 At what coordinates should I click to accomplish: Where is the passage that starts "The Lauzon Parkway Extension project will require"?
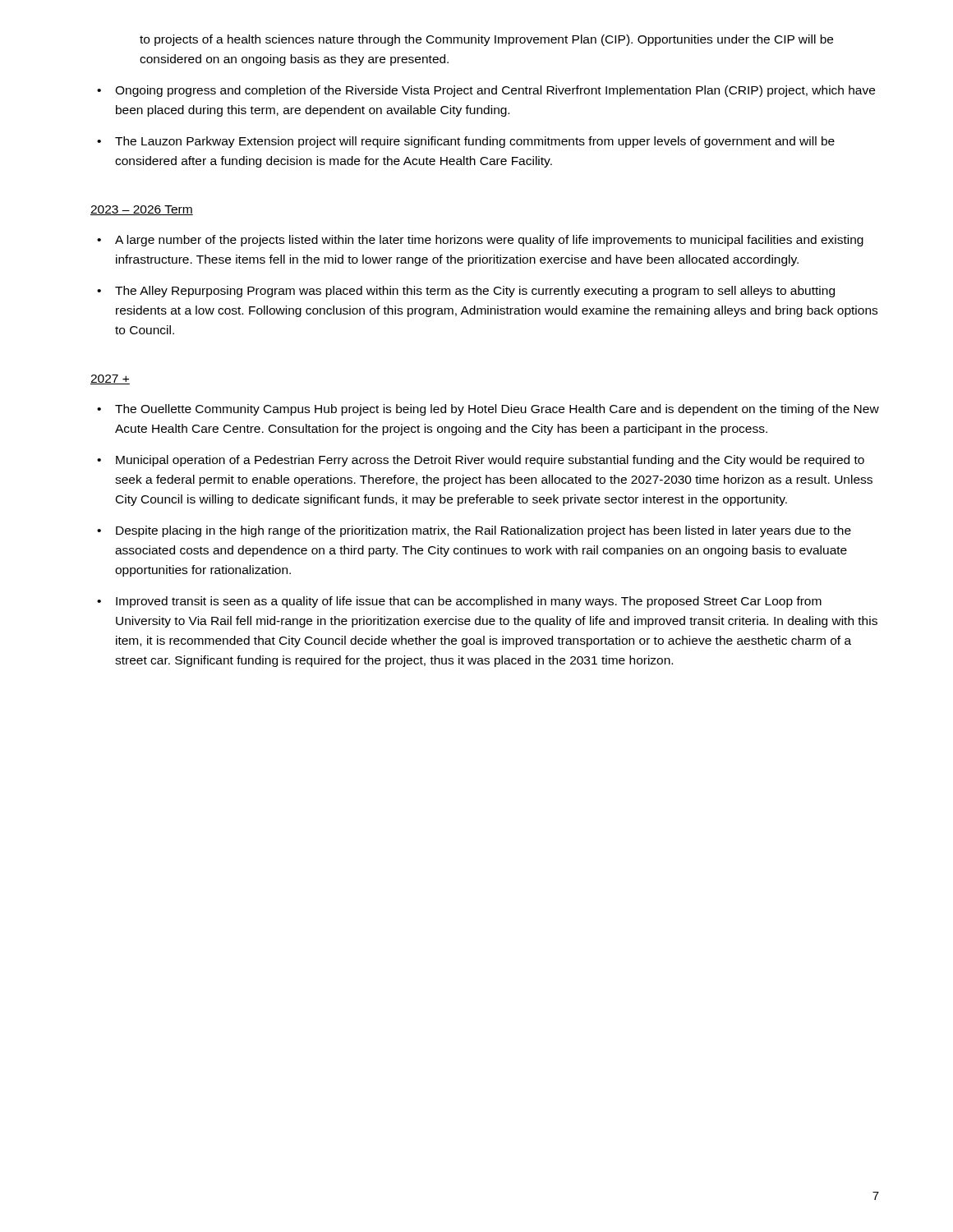[x=485, y=151]
